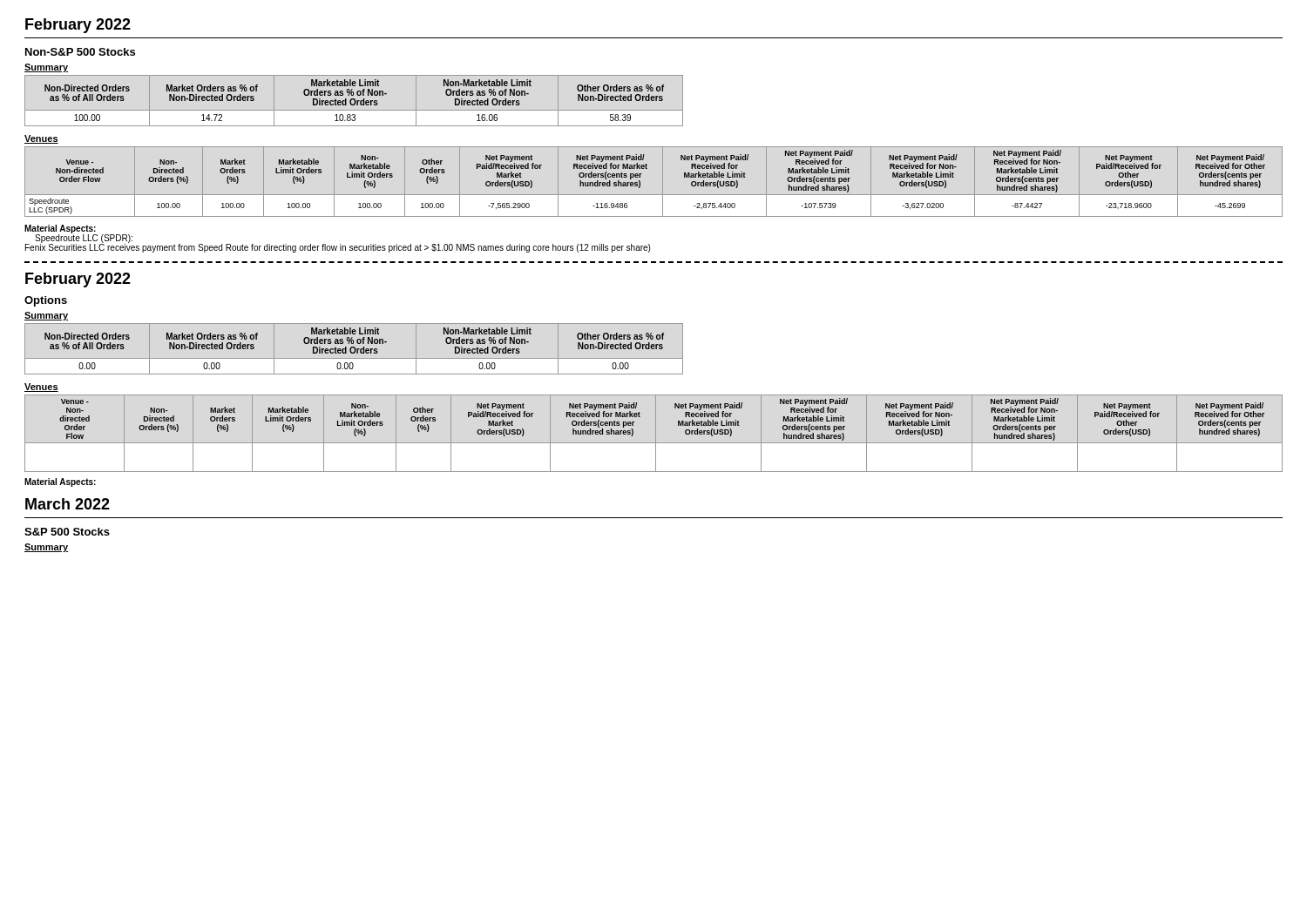The width and height of the screenshot is (1307, 924).
Task: Navigate to the region starting "Non-S&P 500 Stocks"
Action: pos(80,52)
